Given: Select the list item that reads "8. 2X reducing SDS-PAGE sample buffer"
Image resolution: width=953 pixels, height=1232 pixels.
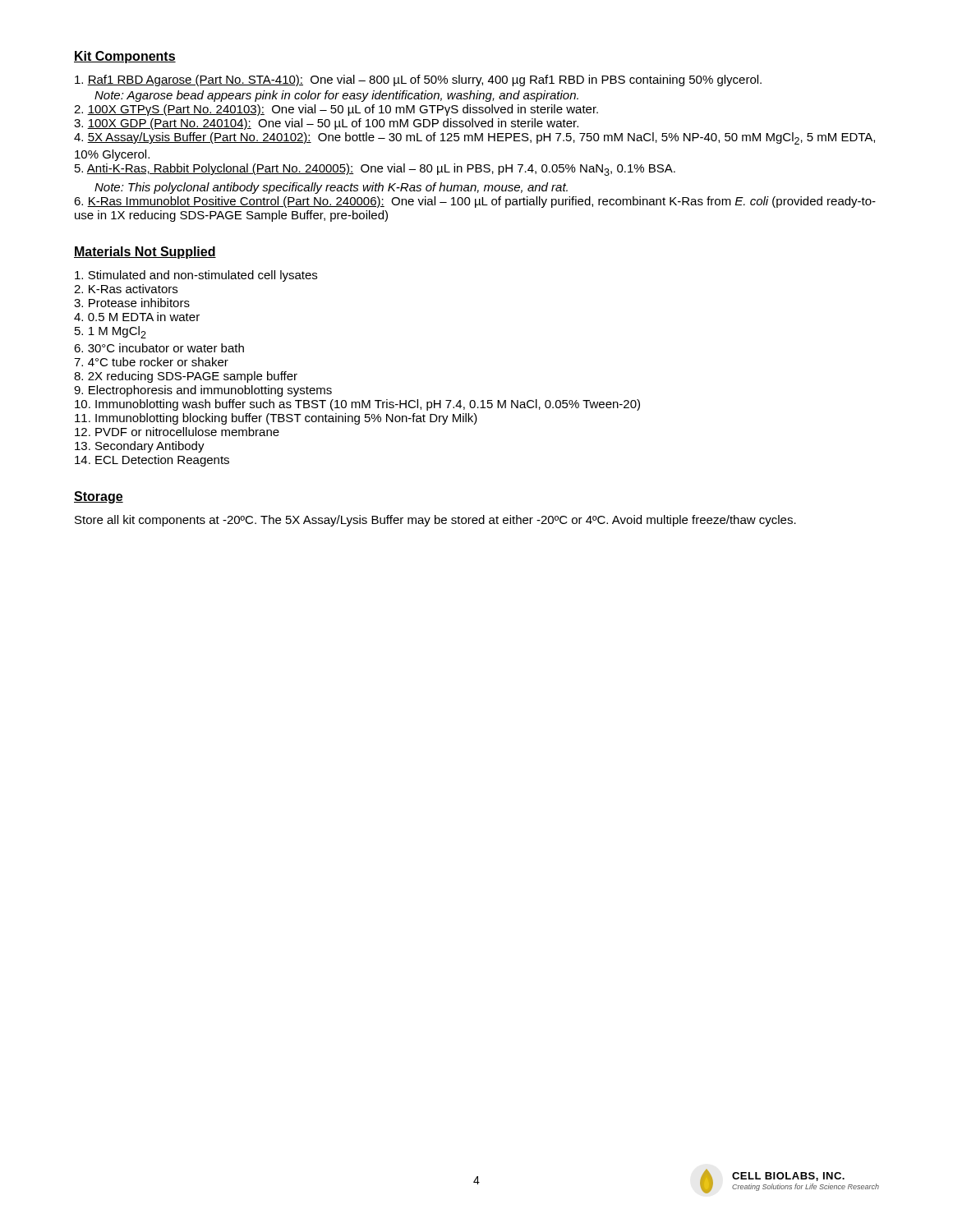Looking at the screenshot, I should pyautogui.click(x=186, y=377).
